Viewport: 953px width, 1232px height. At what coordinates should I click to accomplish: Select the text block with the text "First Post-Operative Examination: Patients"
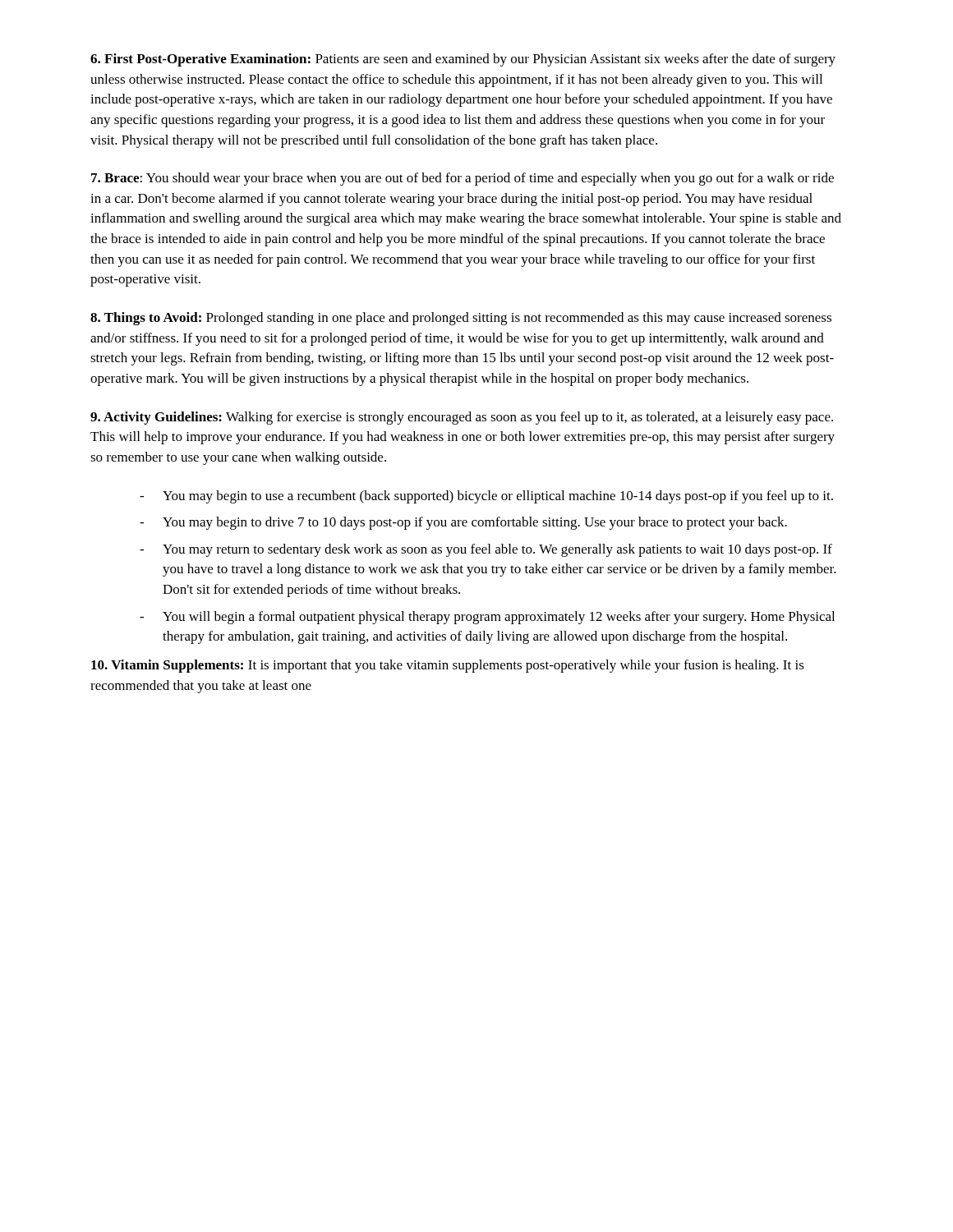pos(463,99)
